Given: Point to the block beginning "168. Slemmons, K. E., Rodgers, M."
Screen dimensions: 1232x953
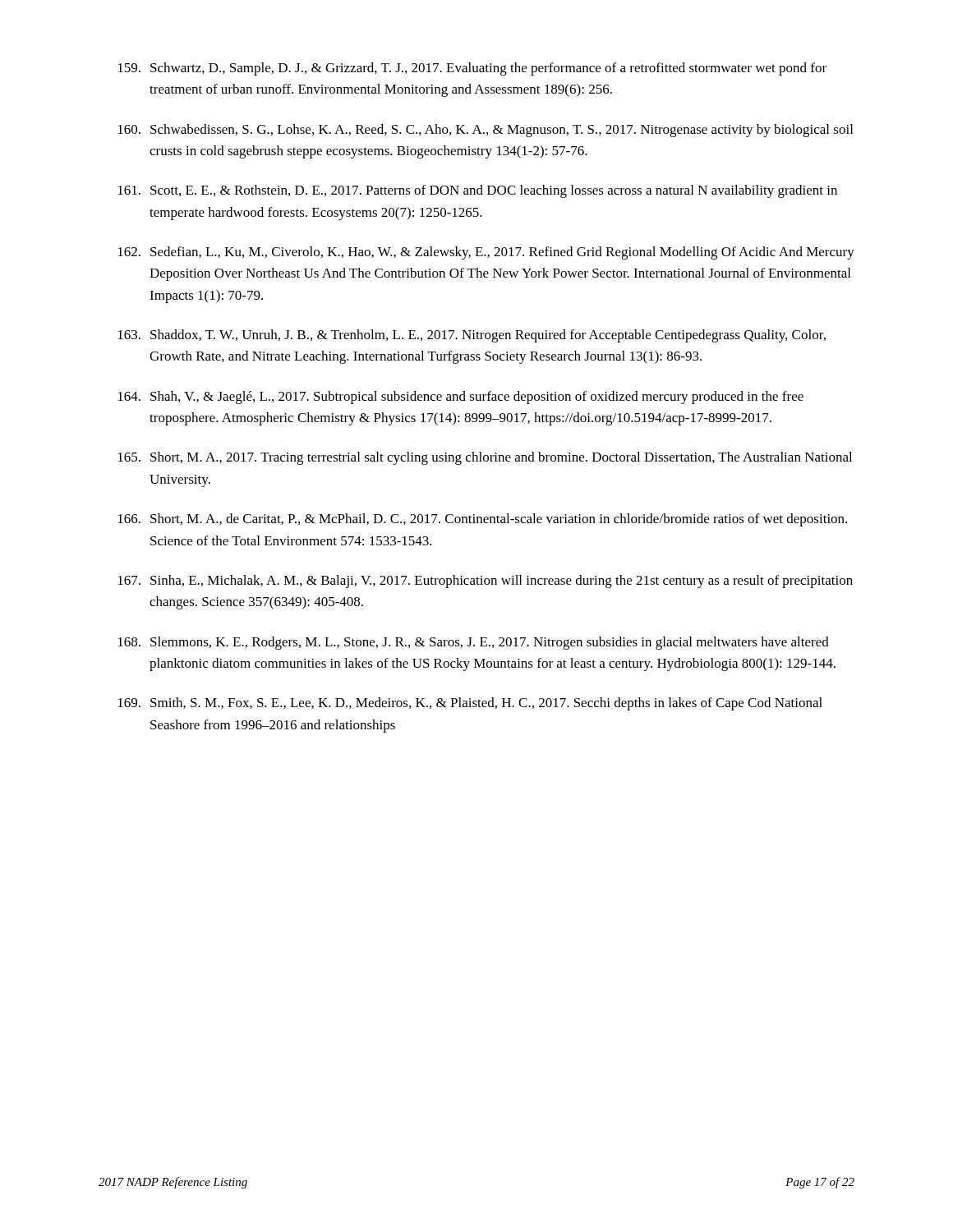Looking at the screenshot, I should (x=476, y=653).
